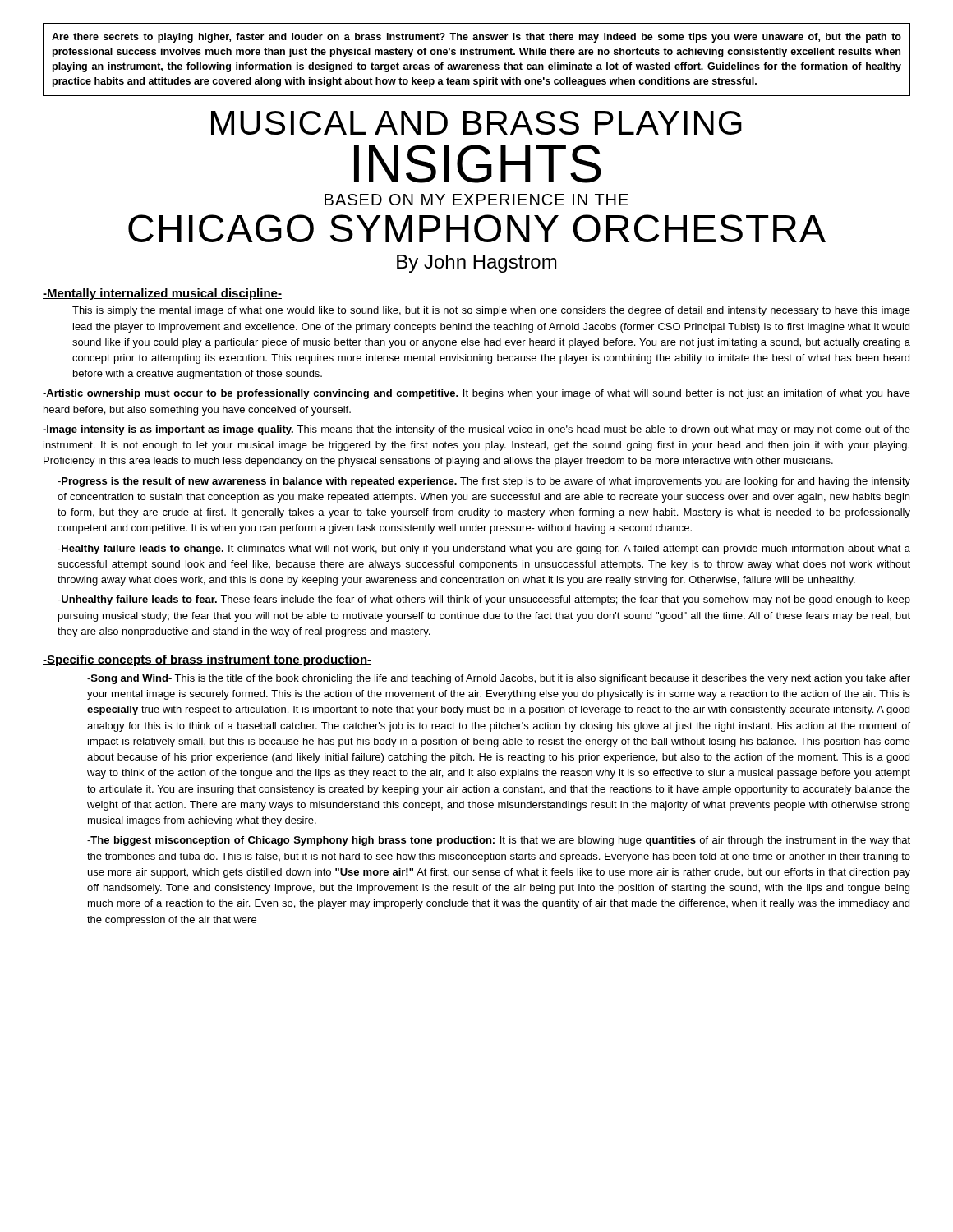Find the list item with the text "-Artistic ownership must occur to be professionally"
This screenshot has height=1232, width=953.
click(476, 401)
